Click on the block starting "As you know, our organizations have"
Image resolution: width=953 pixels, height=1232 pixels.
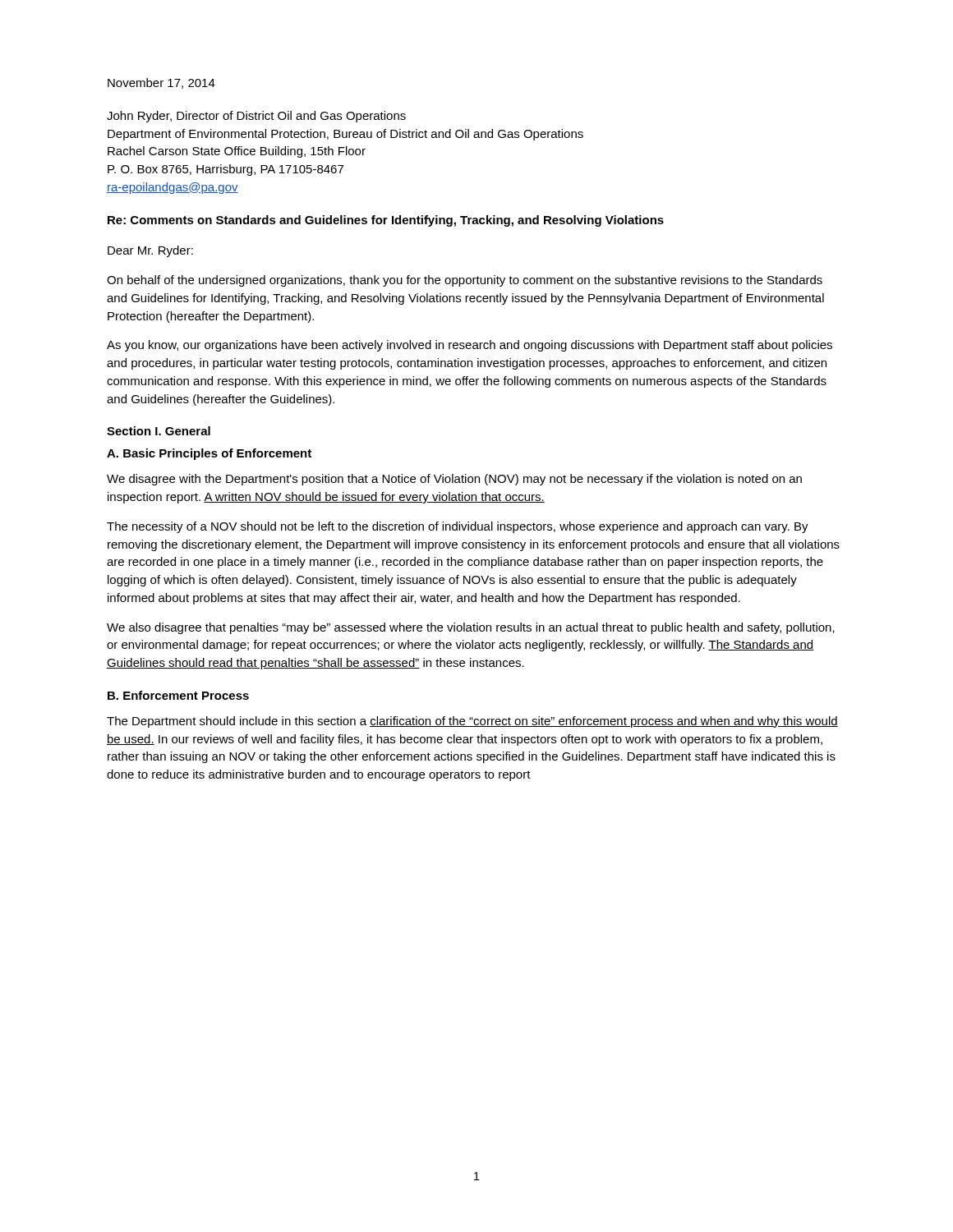click(x=476, y=372)
